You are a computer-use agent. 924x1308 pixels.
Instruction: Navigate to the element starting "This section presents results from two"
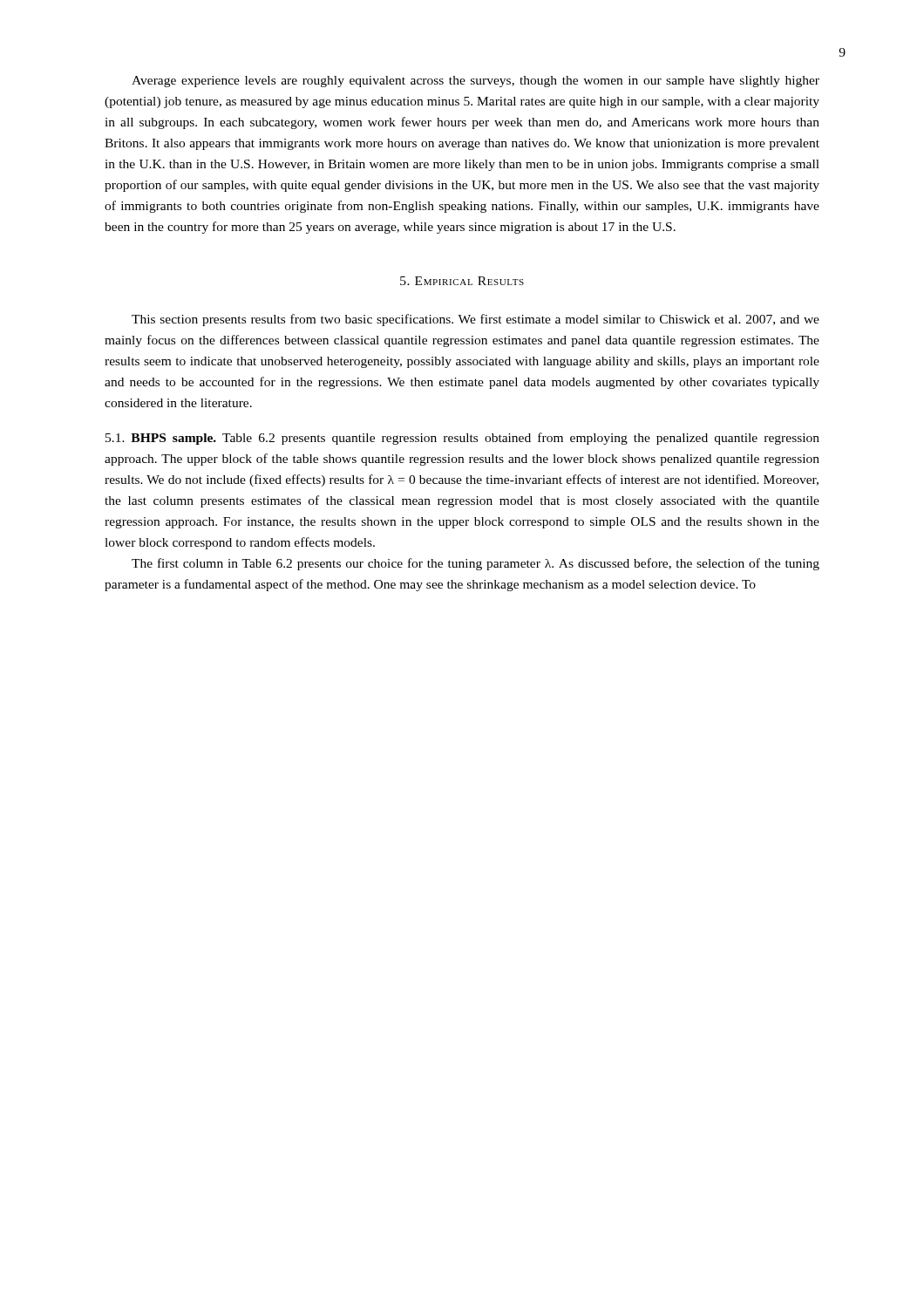[x=462, y=361]
